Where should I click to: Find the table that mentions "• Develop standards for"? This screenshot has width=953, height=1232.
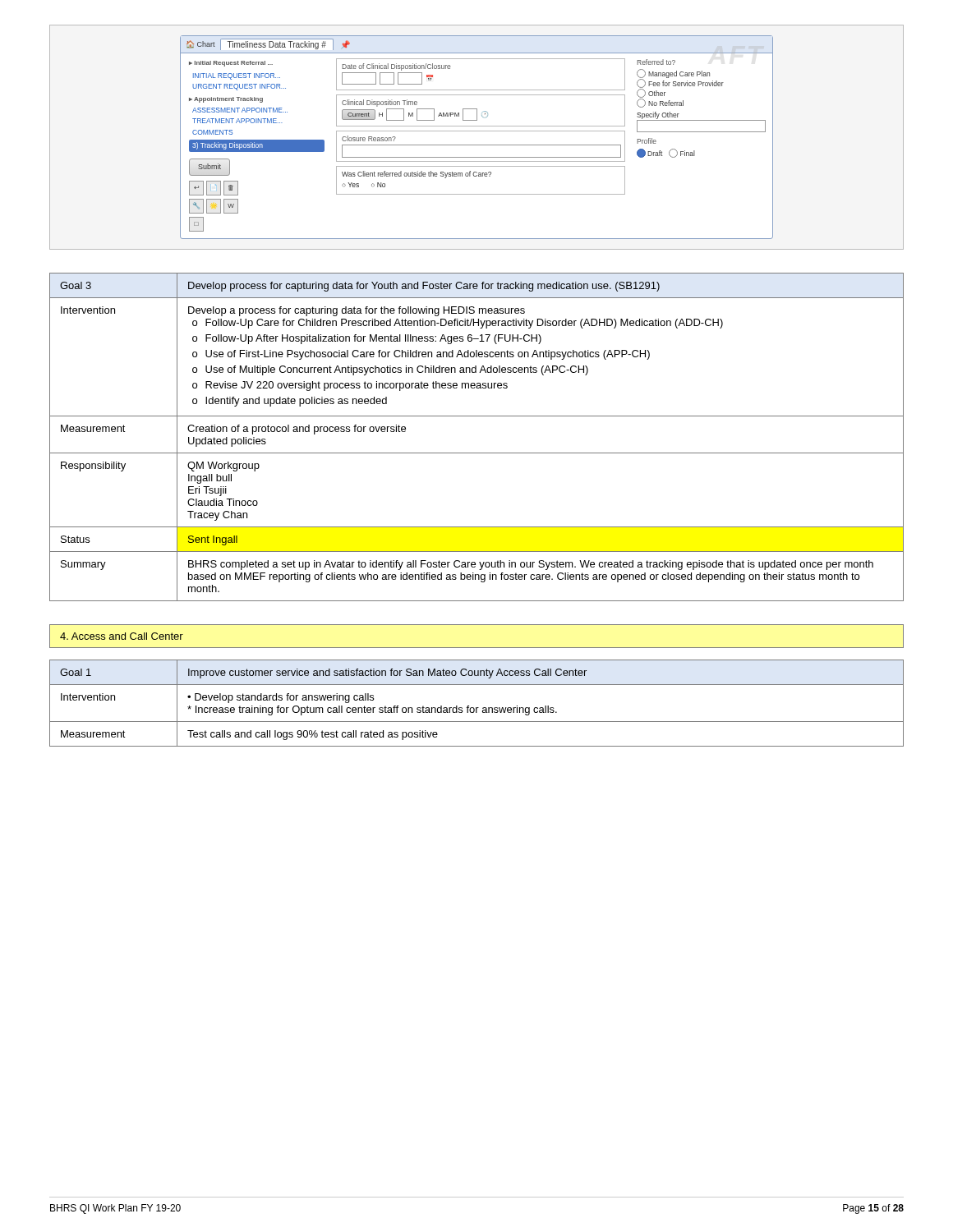(x=476, y=703)
